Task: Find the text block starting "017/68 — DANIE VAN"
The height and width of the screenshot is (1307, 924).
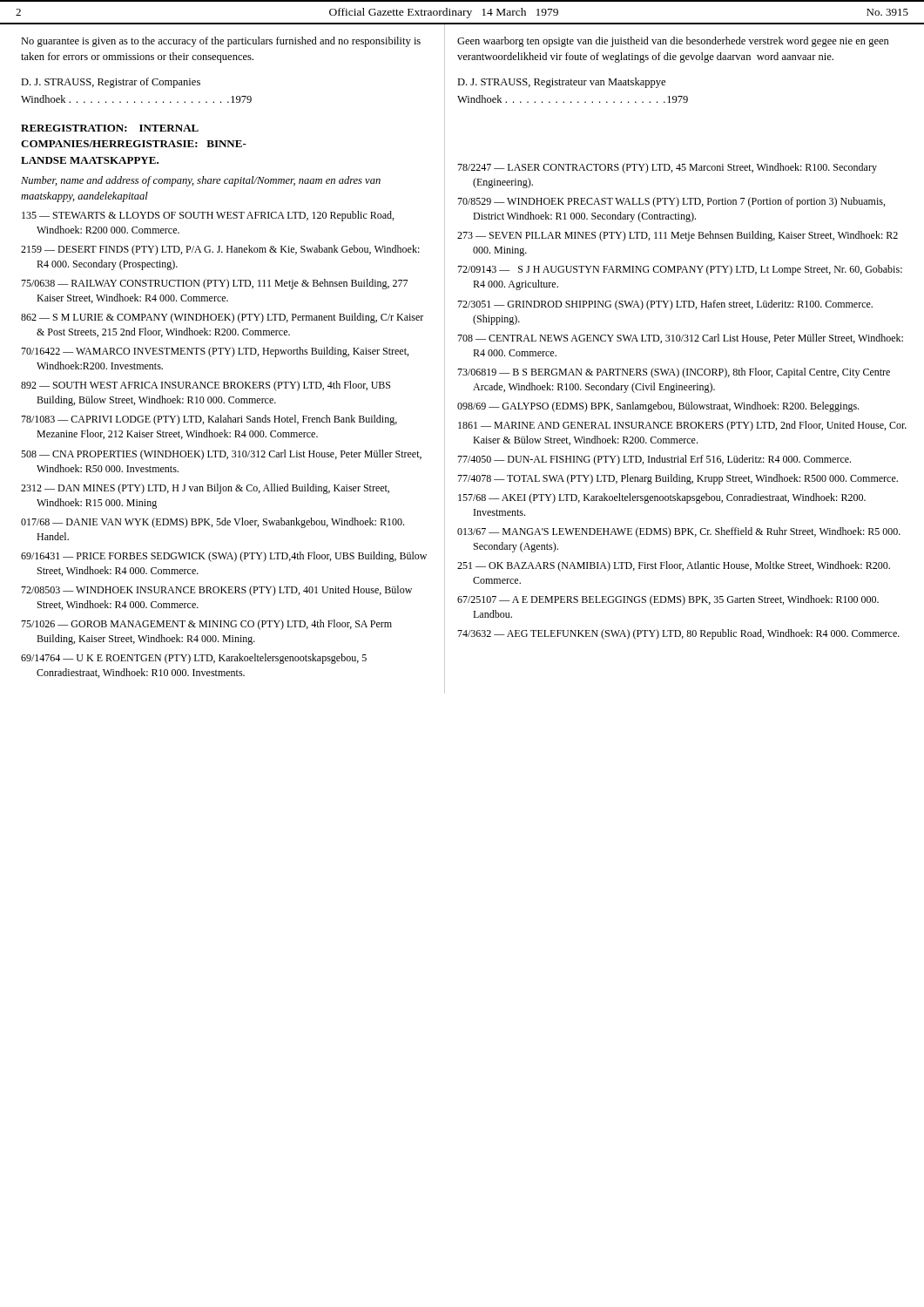Action: [x=221, y=529]
